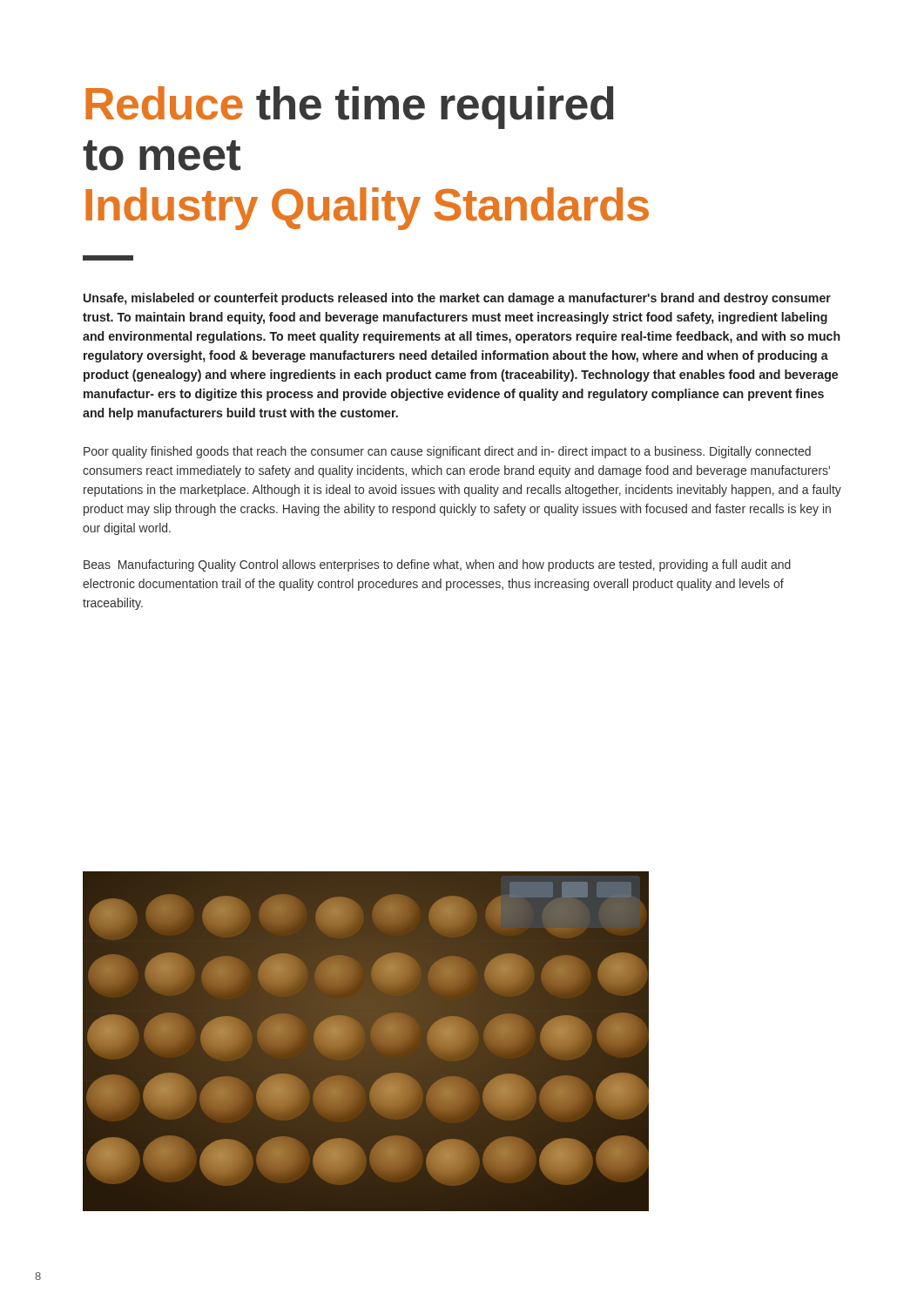Locate the text block with the text "Unsafe, mislabeled or counterfeit products"

pos(462,355)
